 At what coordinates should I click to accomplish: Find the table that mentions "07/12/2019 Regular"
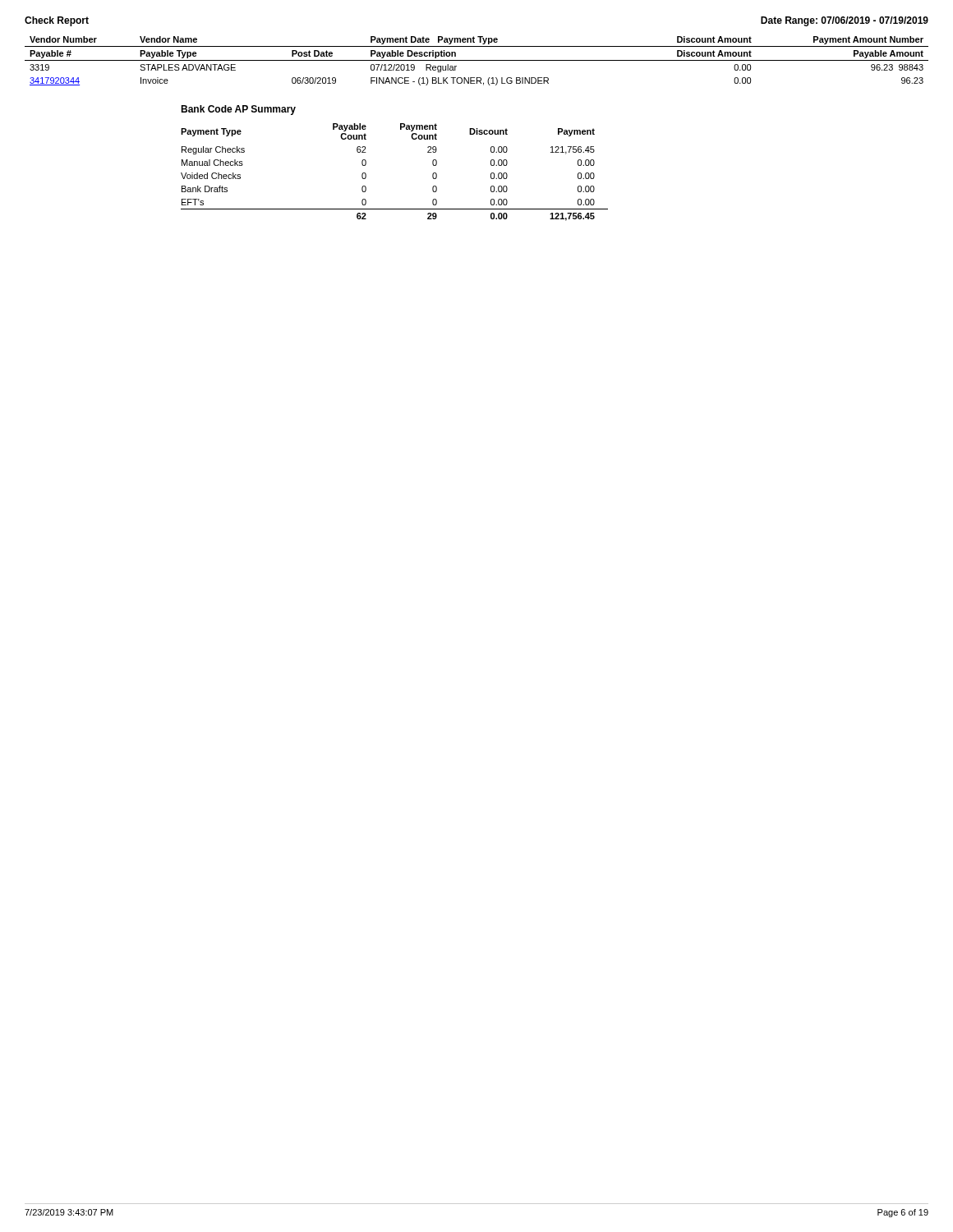pyautogui.click(x=476, y=60)
